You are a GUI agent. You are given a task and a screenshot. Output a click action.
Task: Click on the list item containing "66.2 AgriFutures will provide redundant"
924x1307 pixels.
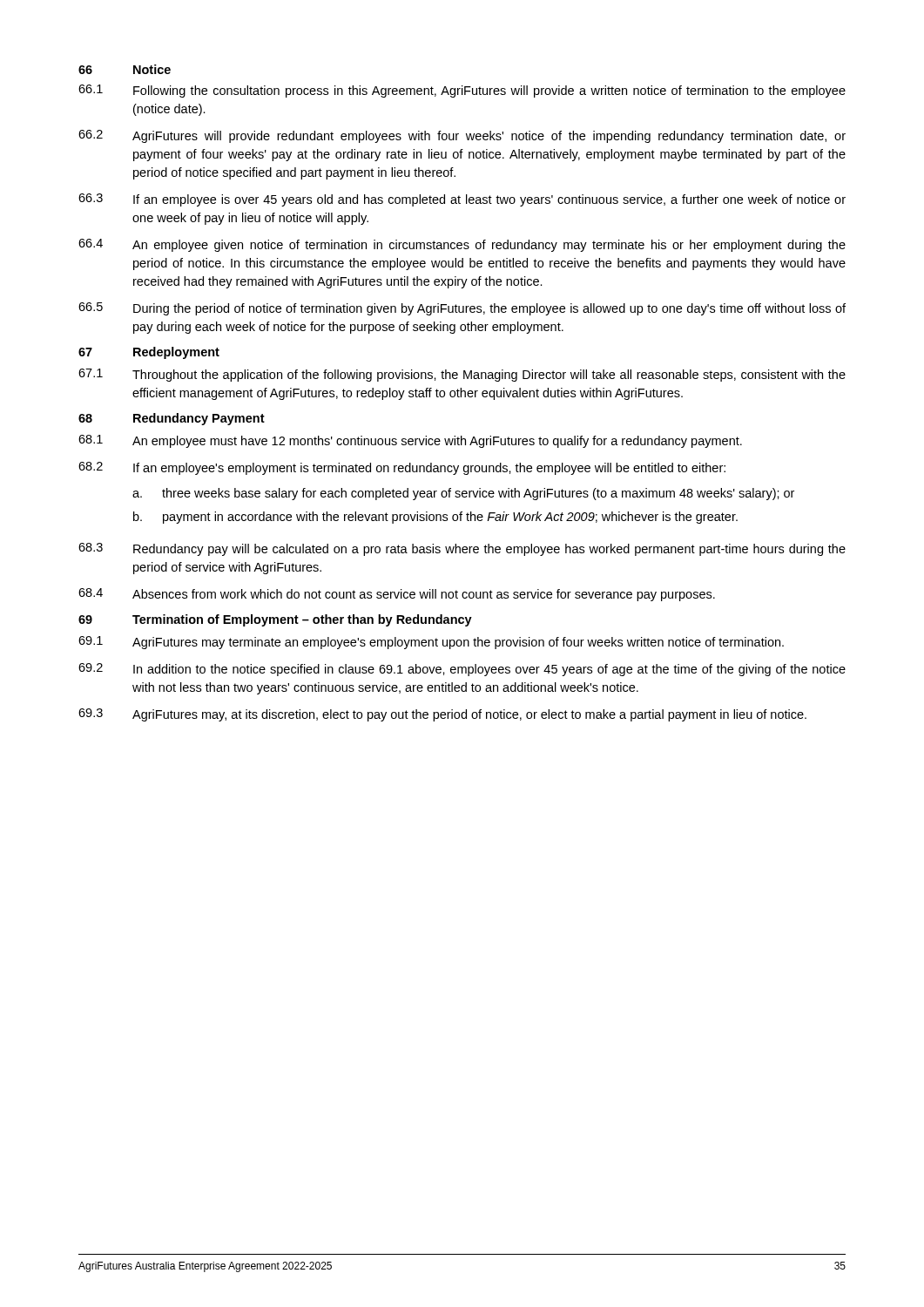tap(462, 155)
